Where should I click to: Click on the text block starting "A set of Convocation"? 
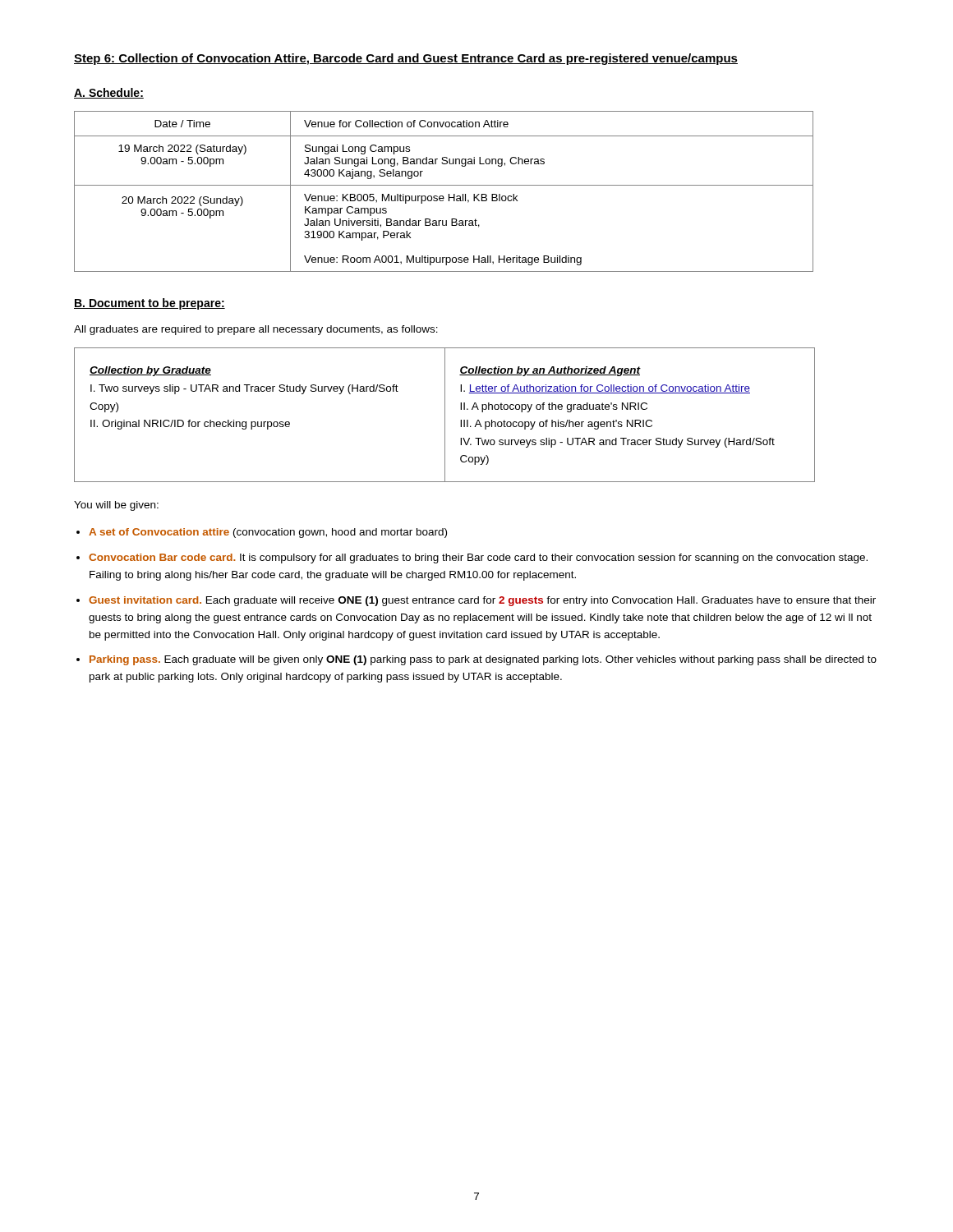pos(268,532)
